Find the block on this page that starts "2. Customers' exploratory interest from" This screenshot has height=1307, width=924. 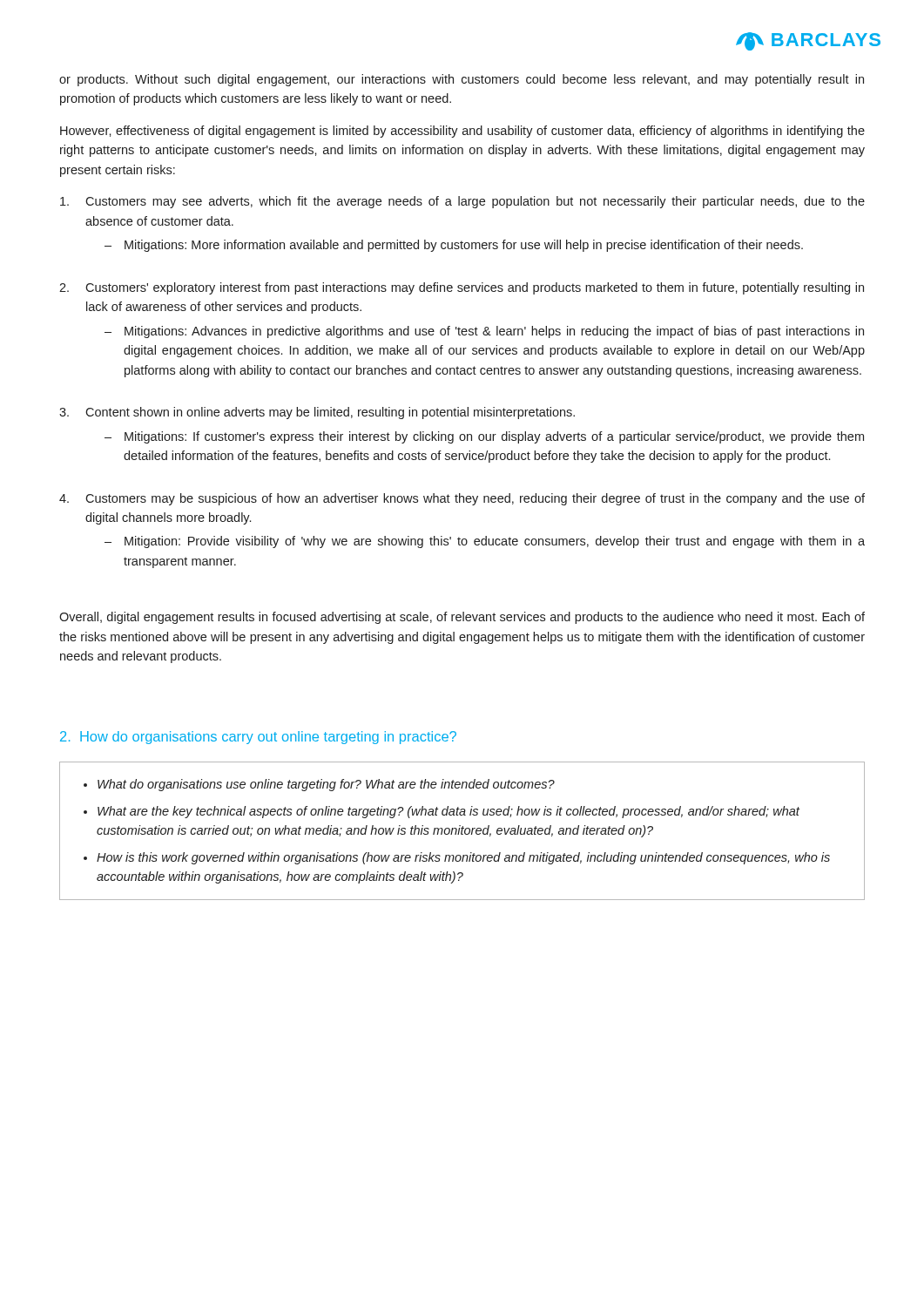(462, 331)
